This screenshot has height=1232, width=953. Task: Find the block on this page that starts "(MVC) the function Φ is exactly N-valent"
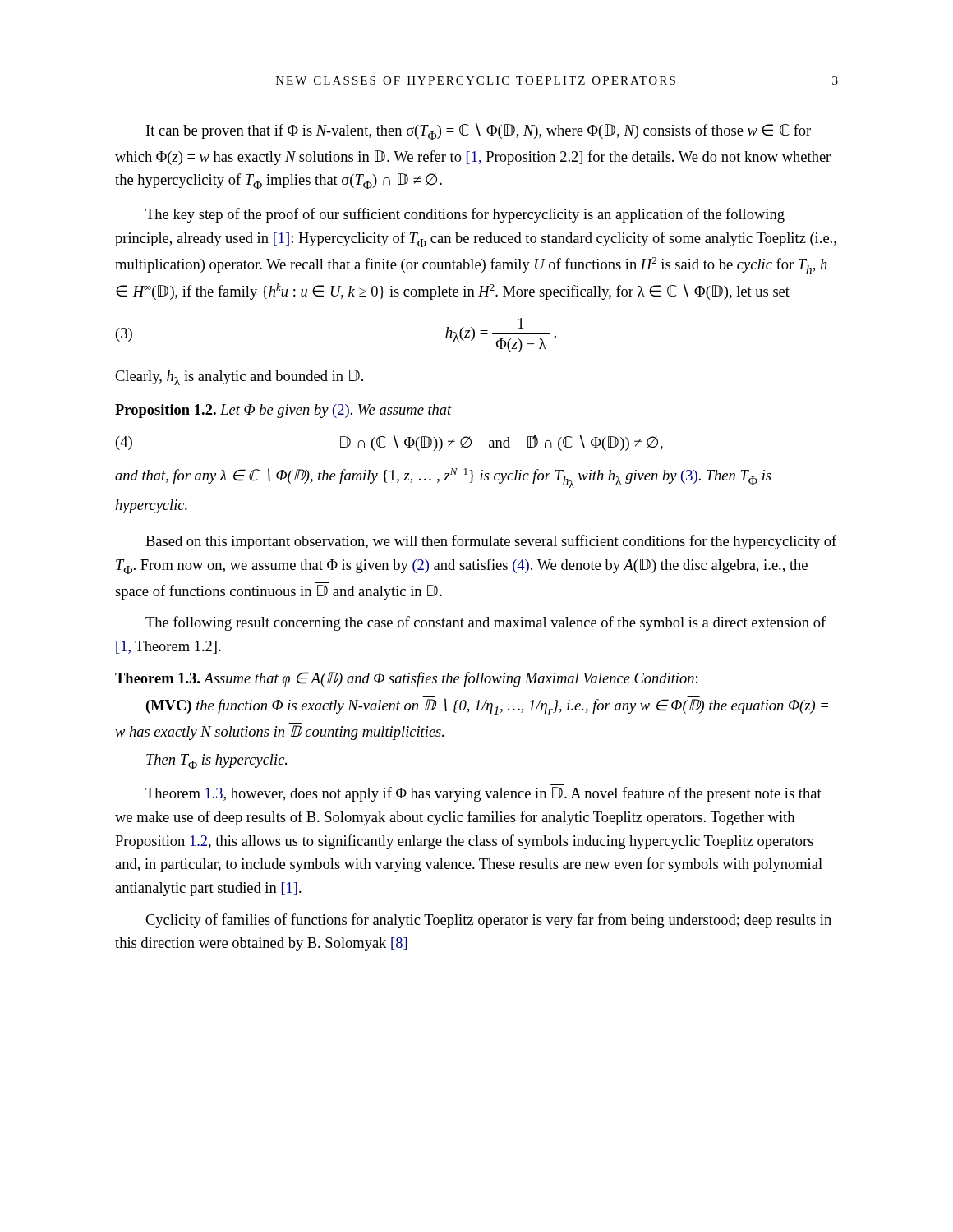point(476,719)
